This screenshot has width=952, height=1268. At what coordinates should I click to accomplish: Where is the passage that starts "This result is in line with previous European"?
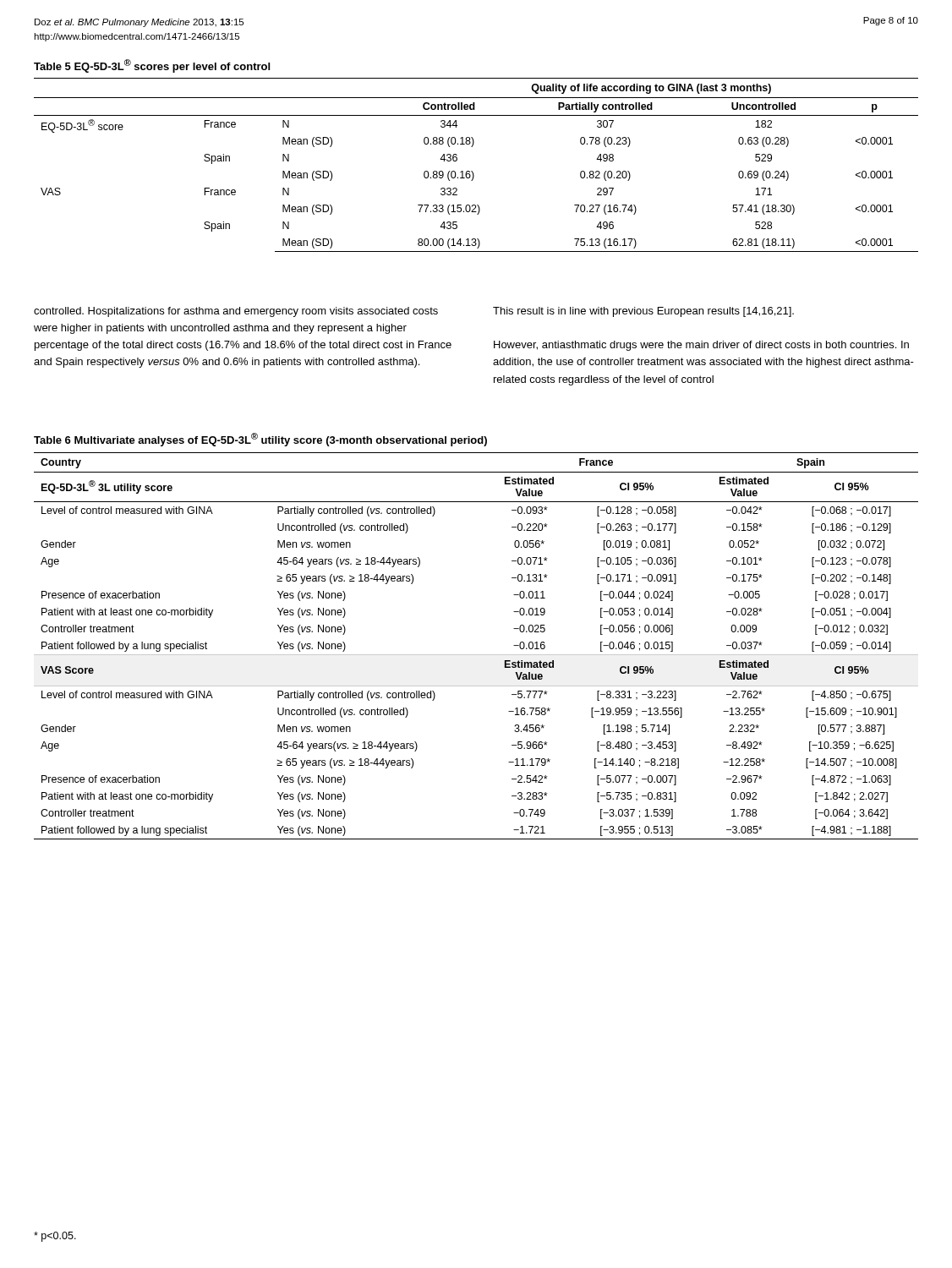[703, 345]
